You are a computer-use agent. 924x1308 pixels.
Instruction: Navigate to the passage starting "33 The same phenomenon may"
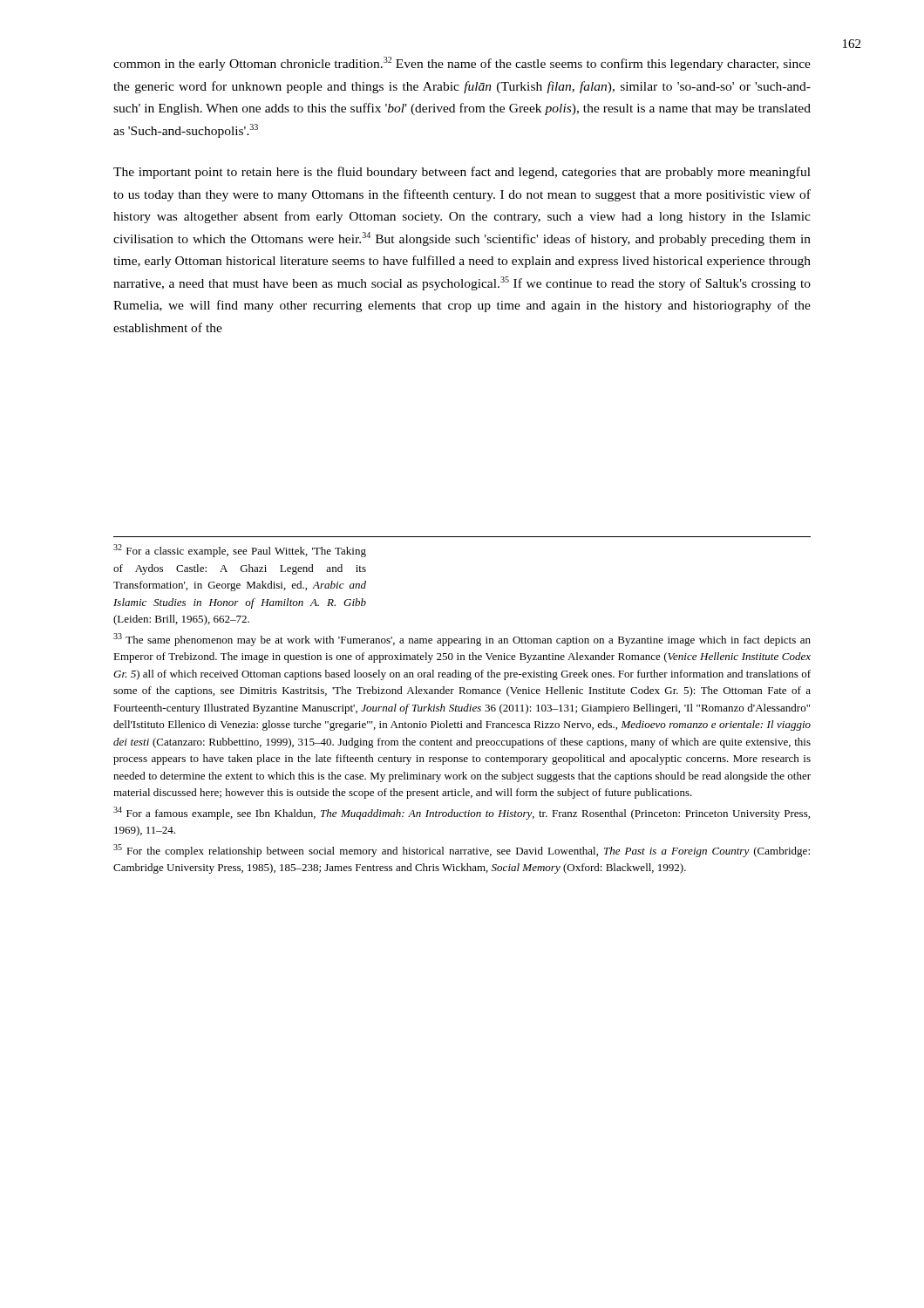coord(462,715)
